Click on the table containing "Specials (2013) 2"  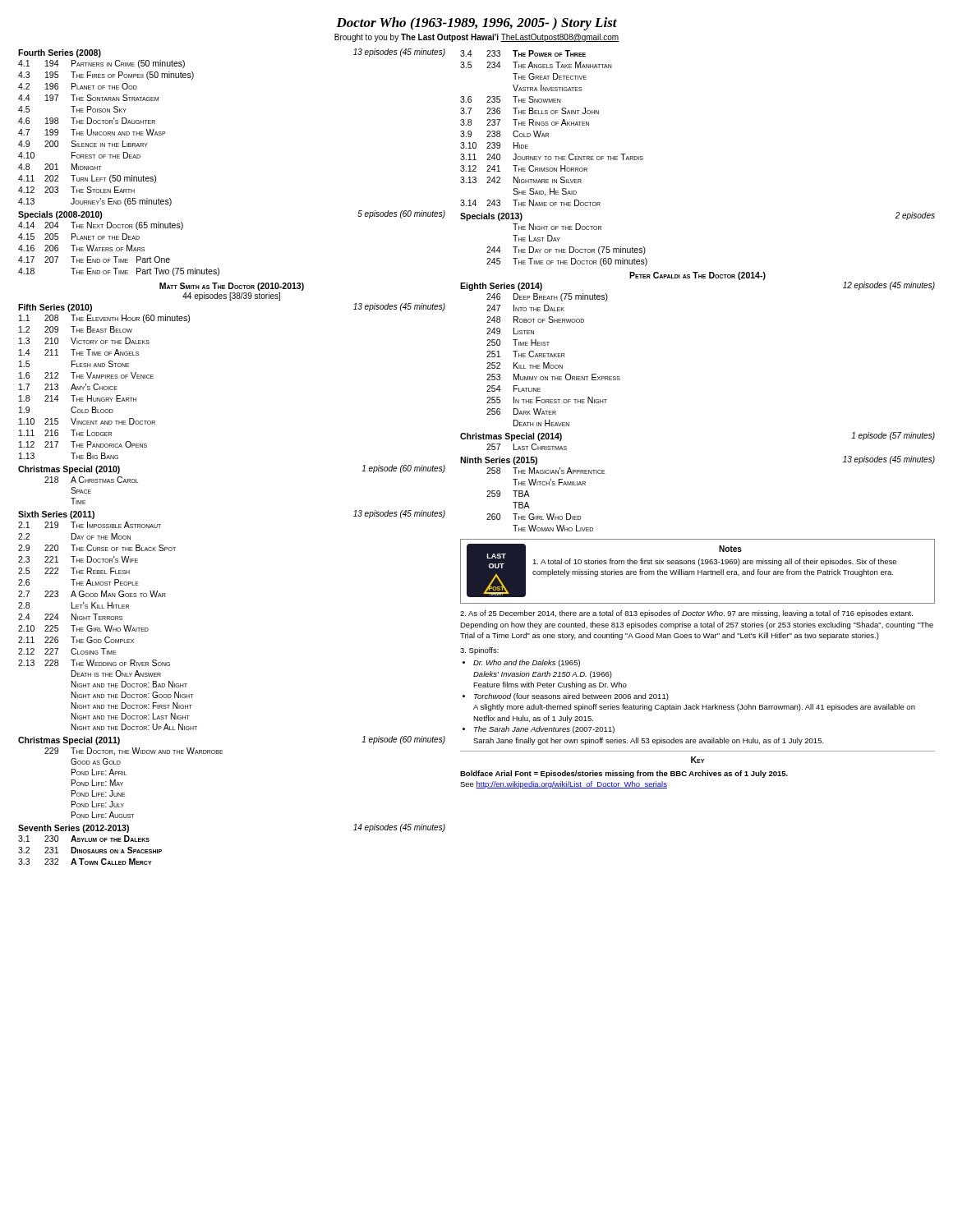click(698, 239)
